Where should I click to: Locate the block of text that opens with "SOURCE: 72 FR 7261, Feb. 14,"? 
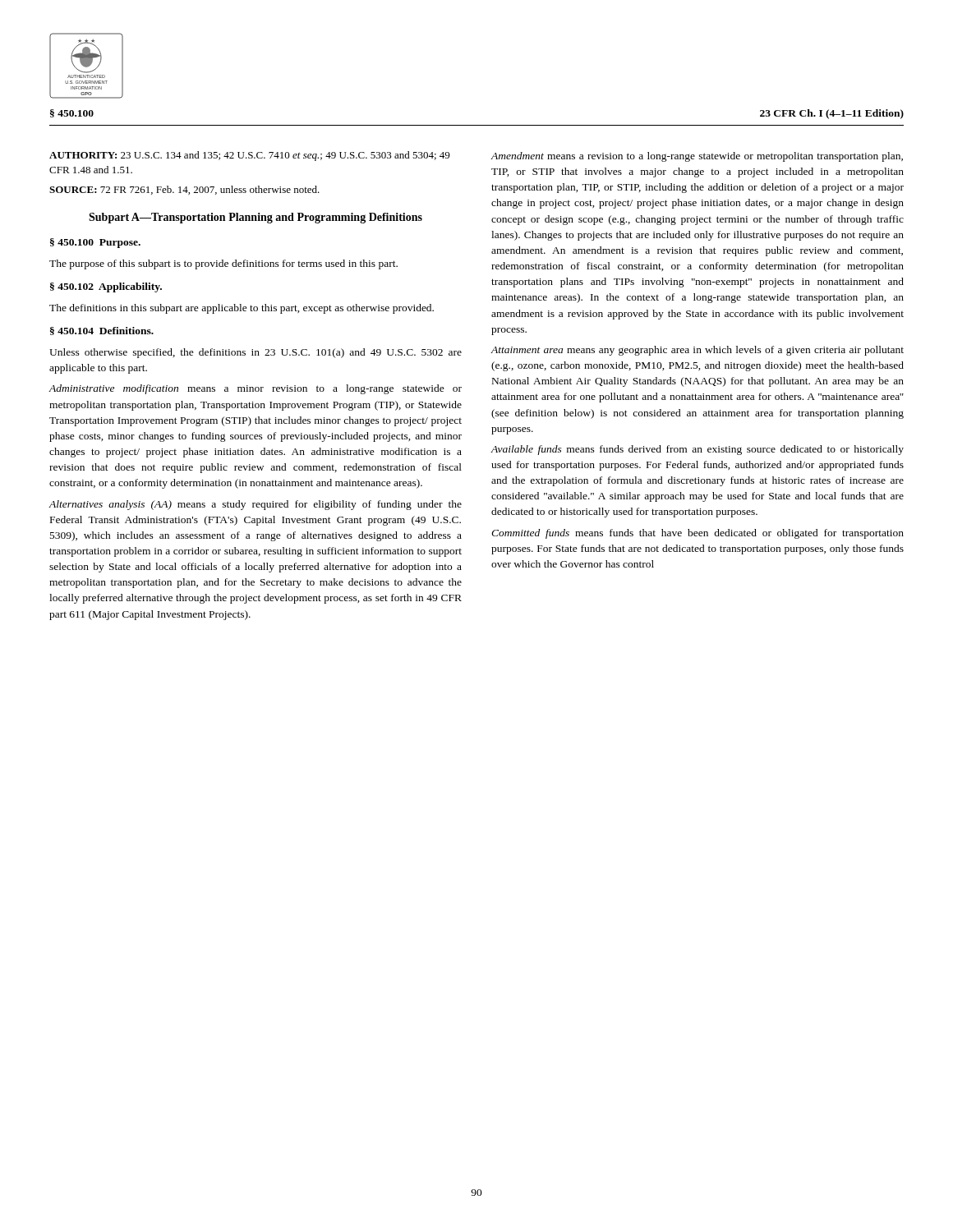point(185,190)
